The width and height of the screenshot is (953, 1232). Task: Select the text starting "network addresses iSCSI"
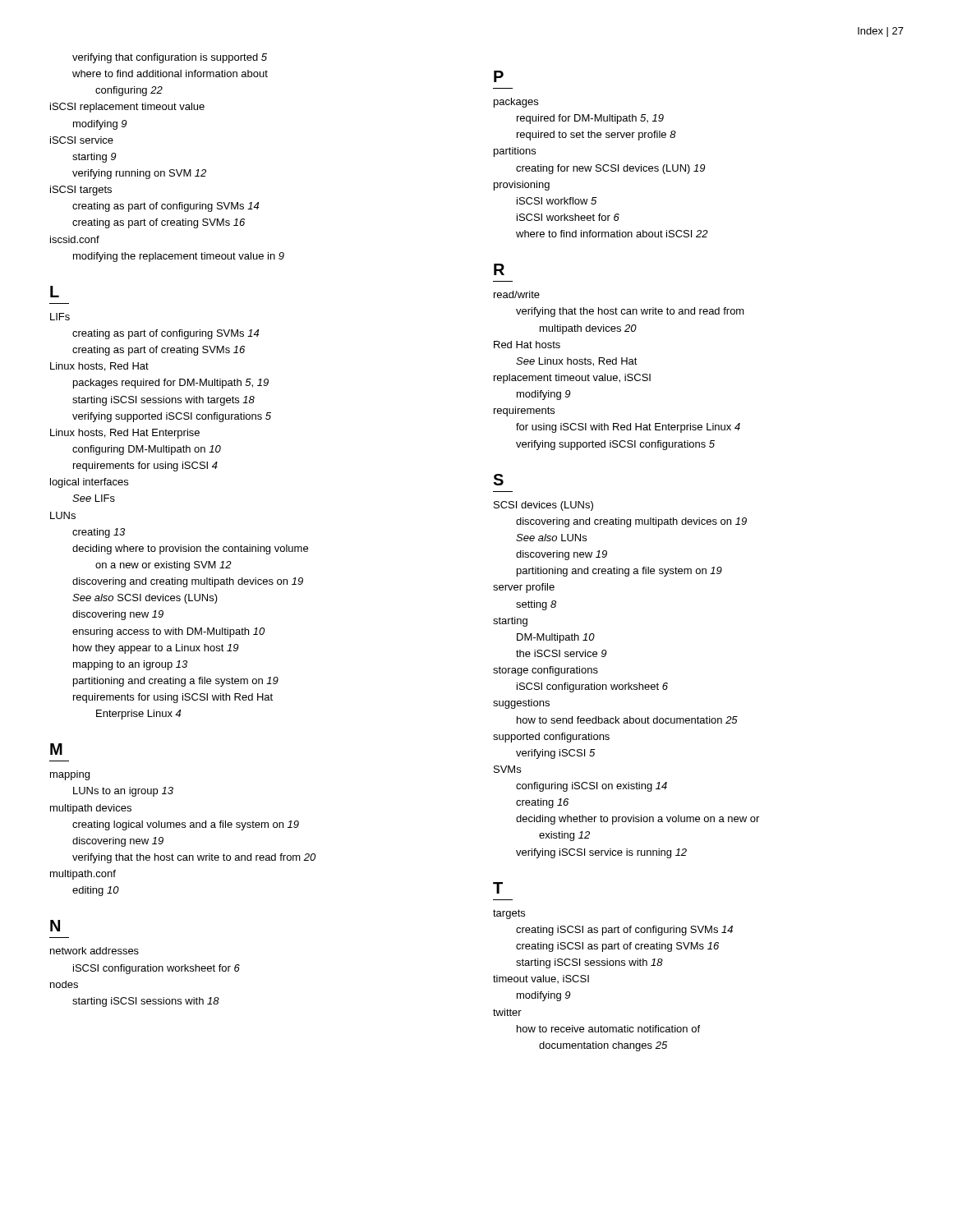[x=242, y=976]
